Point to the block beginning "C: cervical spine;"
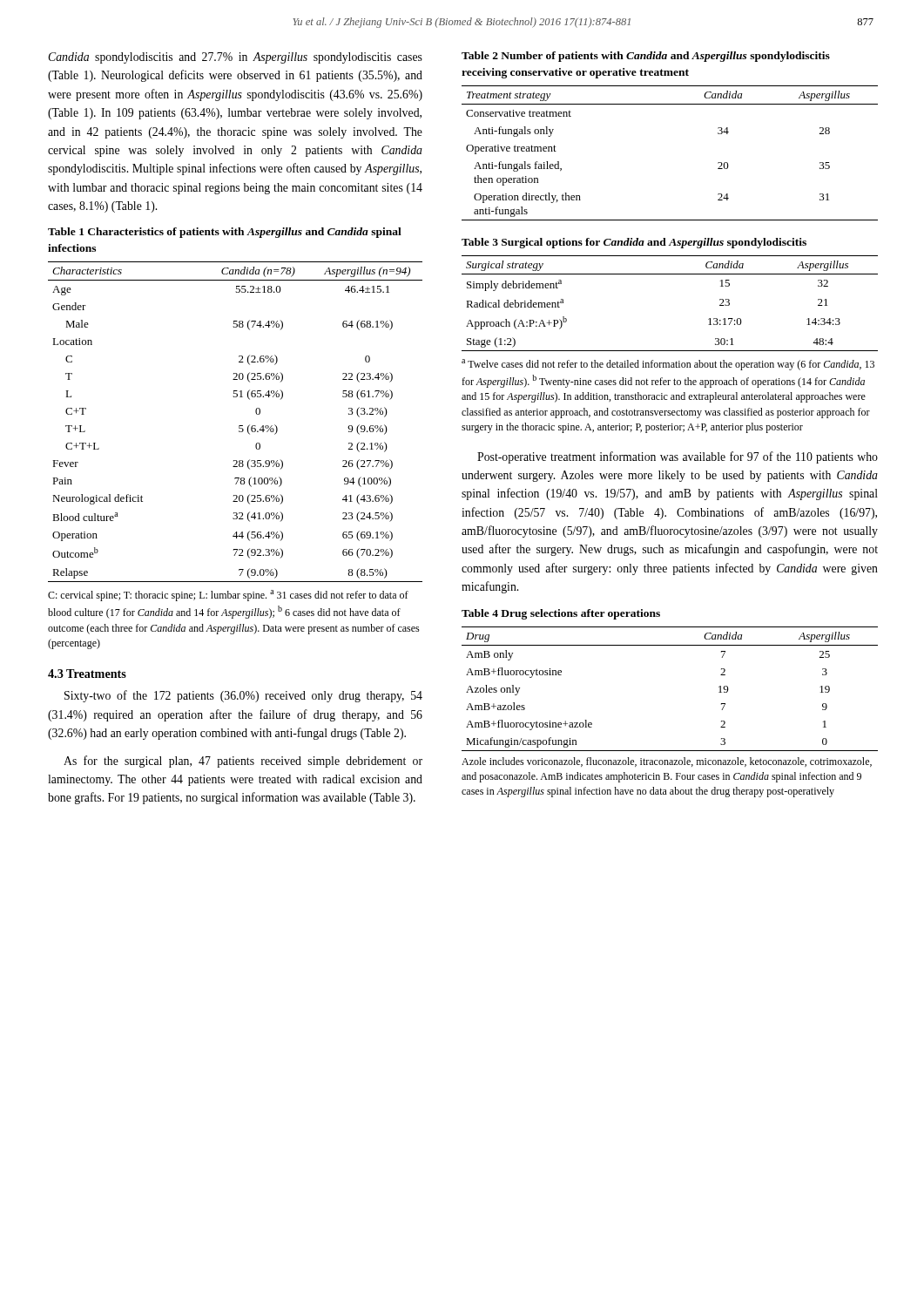 tap(234, 618)
